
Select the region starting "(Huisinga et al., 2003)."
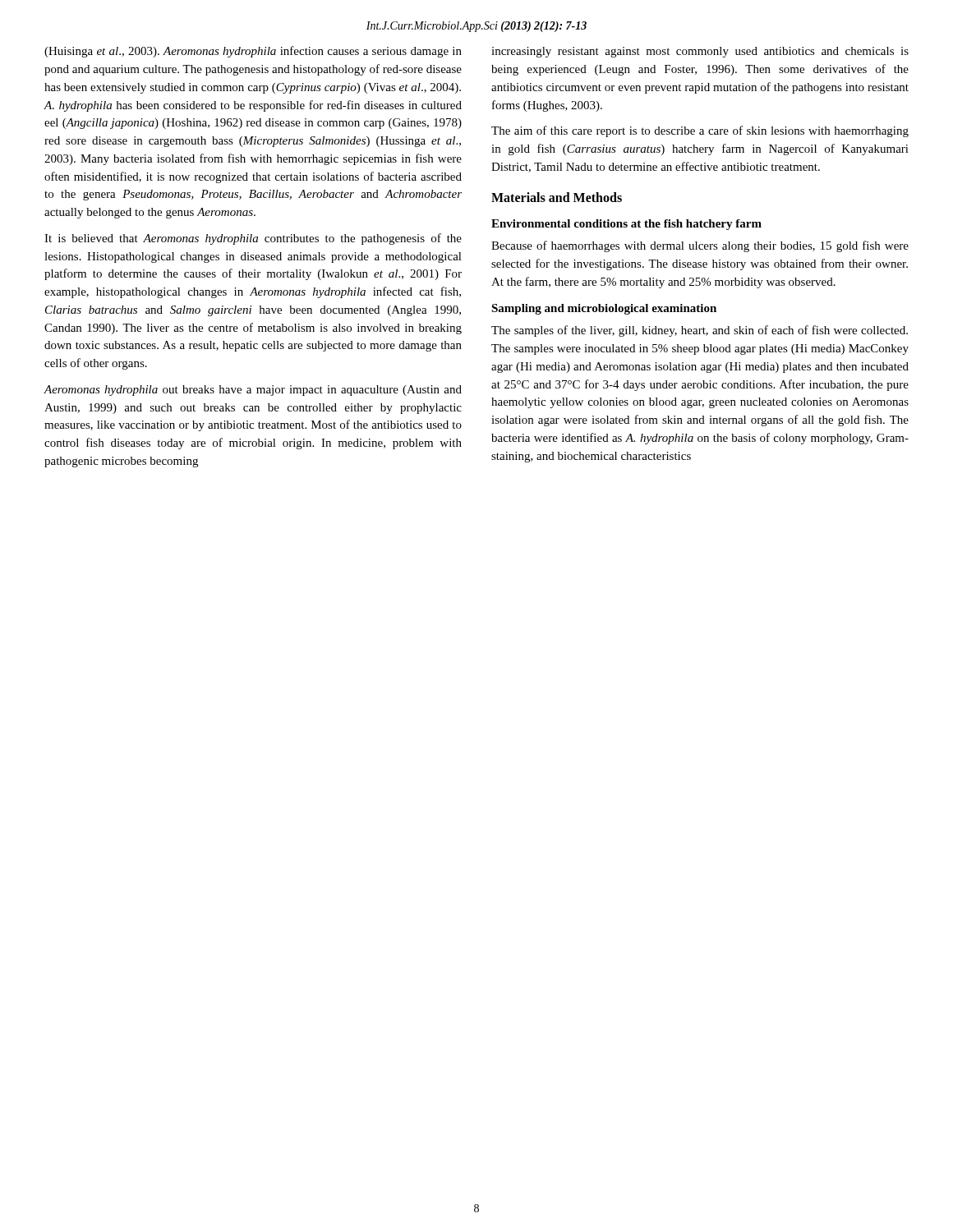[x=253, y=132]
